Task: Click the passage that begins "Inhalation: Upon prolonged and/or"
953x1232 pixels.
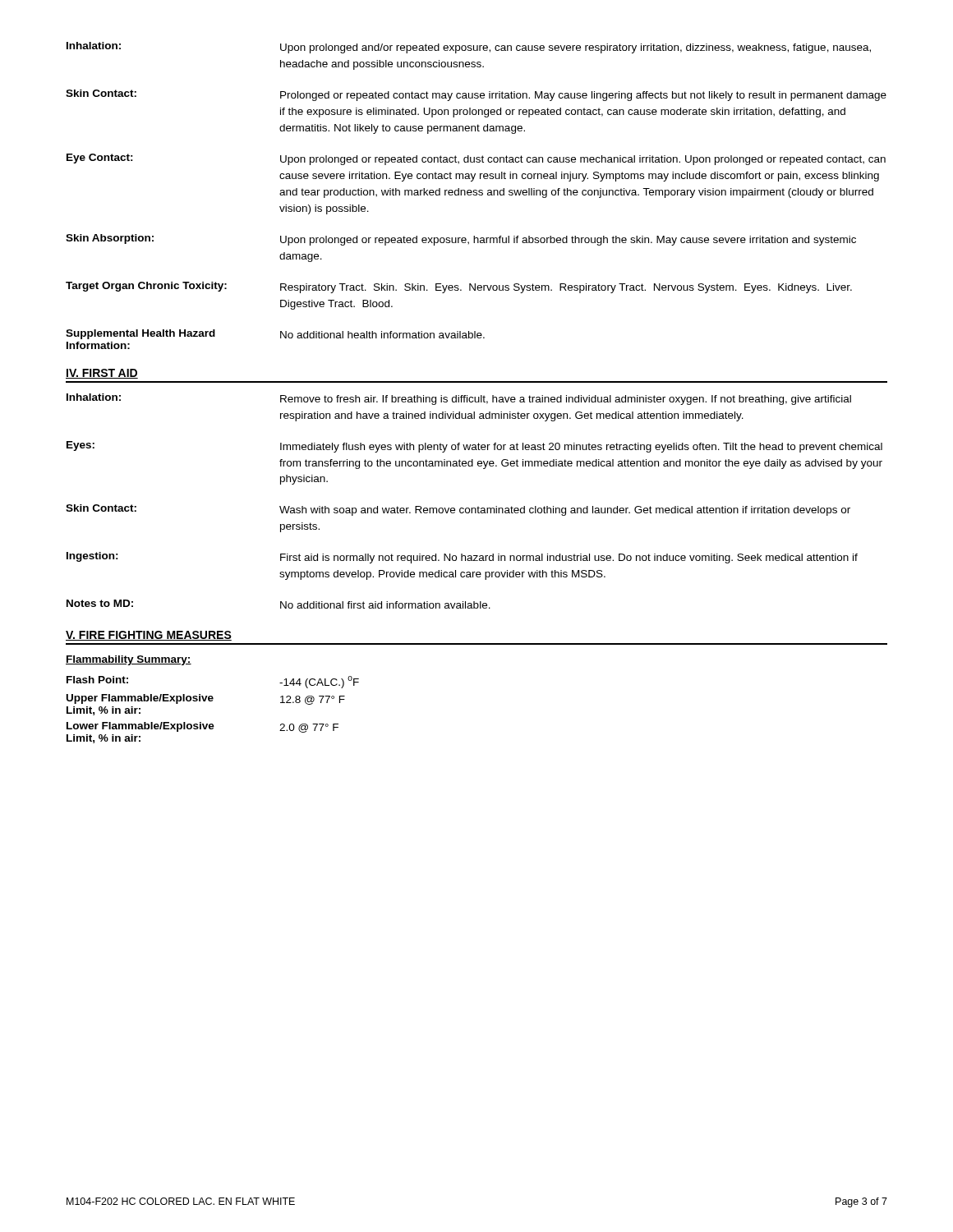Action: (x=476, y=56)
